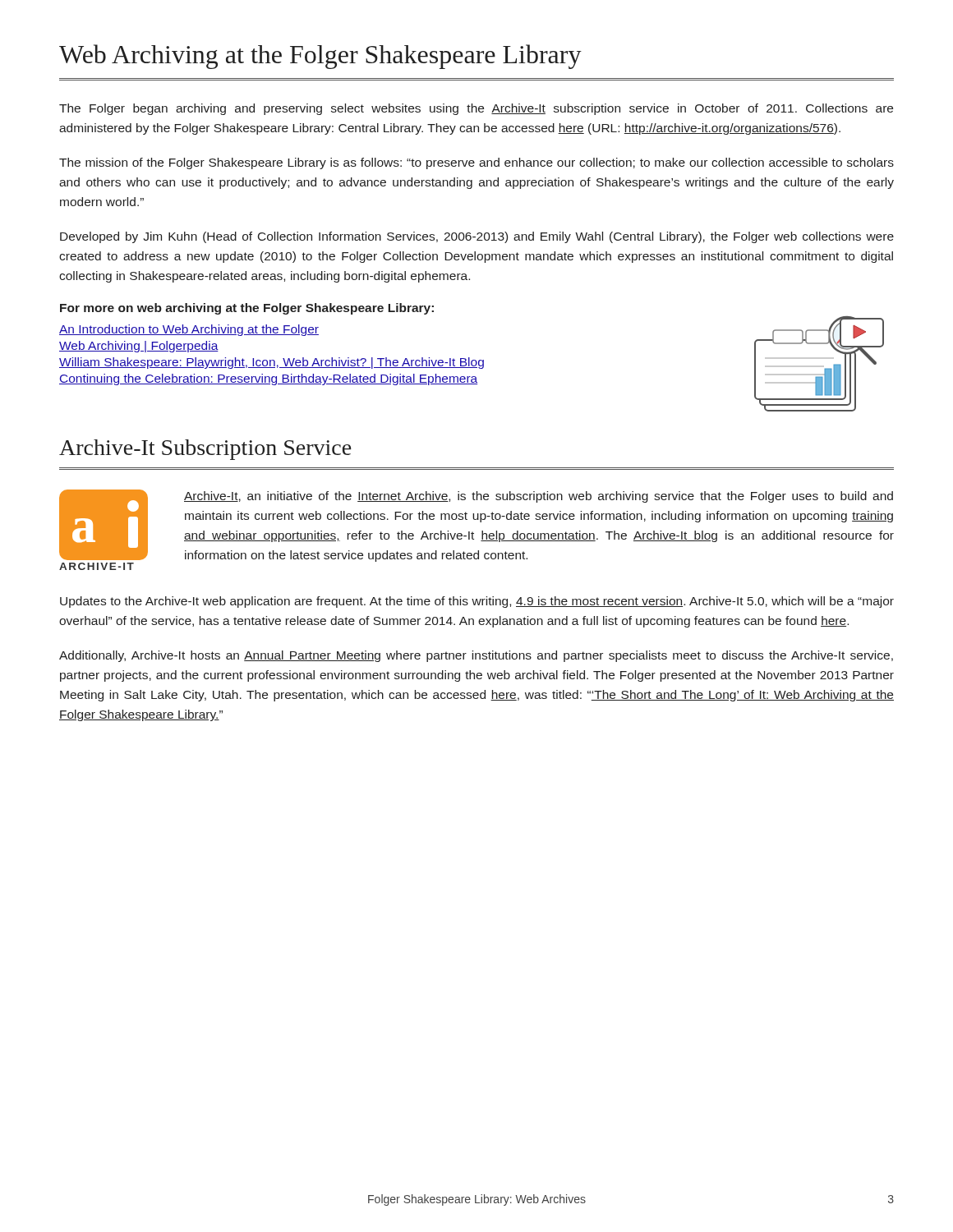Locate the logo
This screenshot has height=1232, width=953.
pos(113,533)
